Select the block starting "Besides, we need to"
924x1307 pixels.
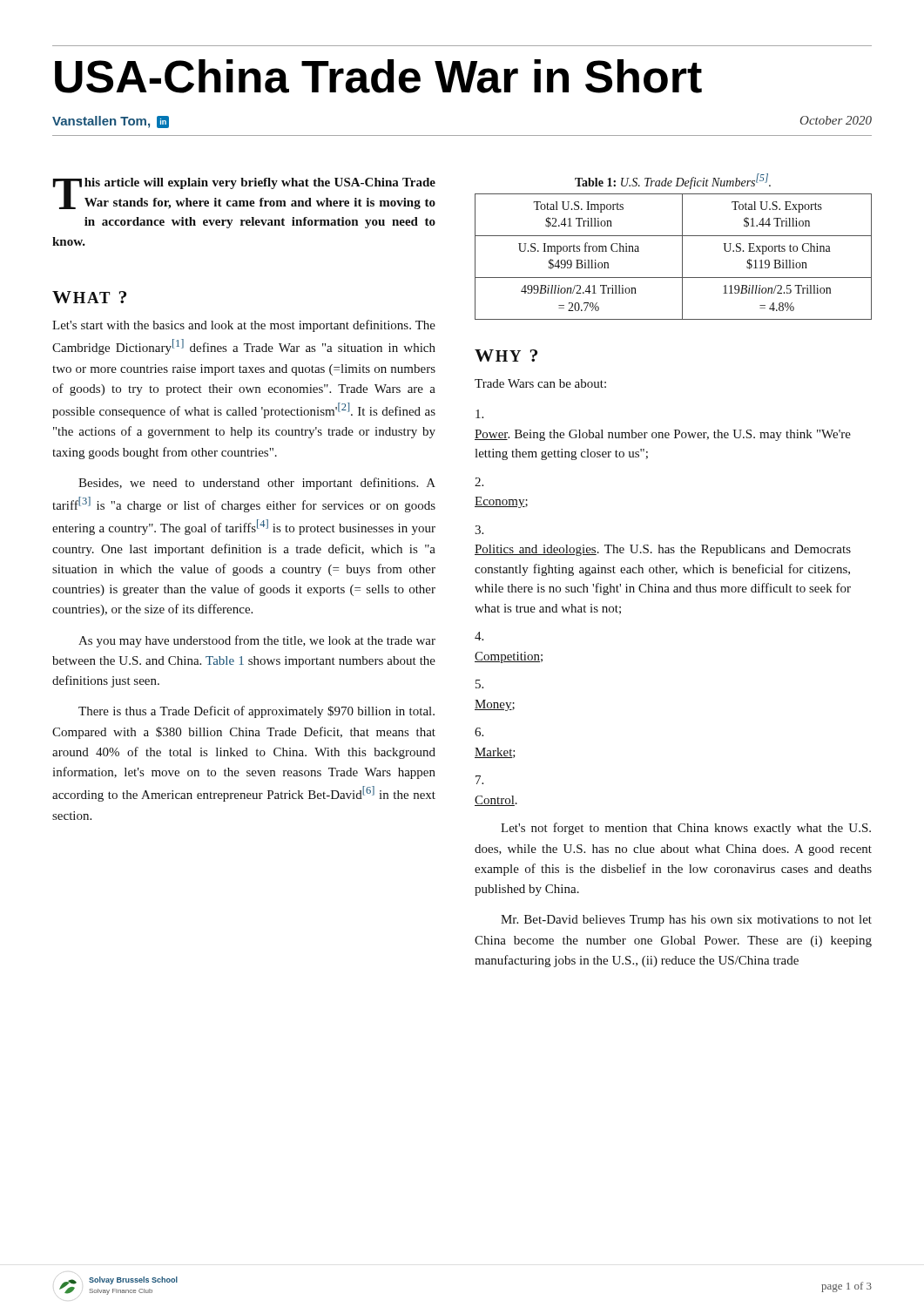click(x=244, y=546)
